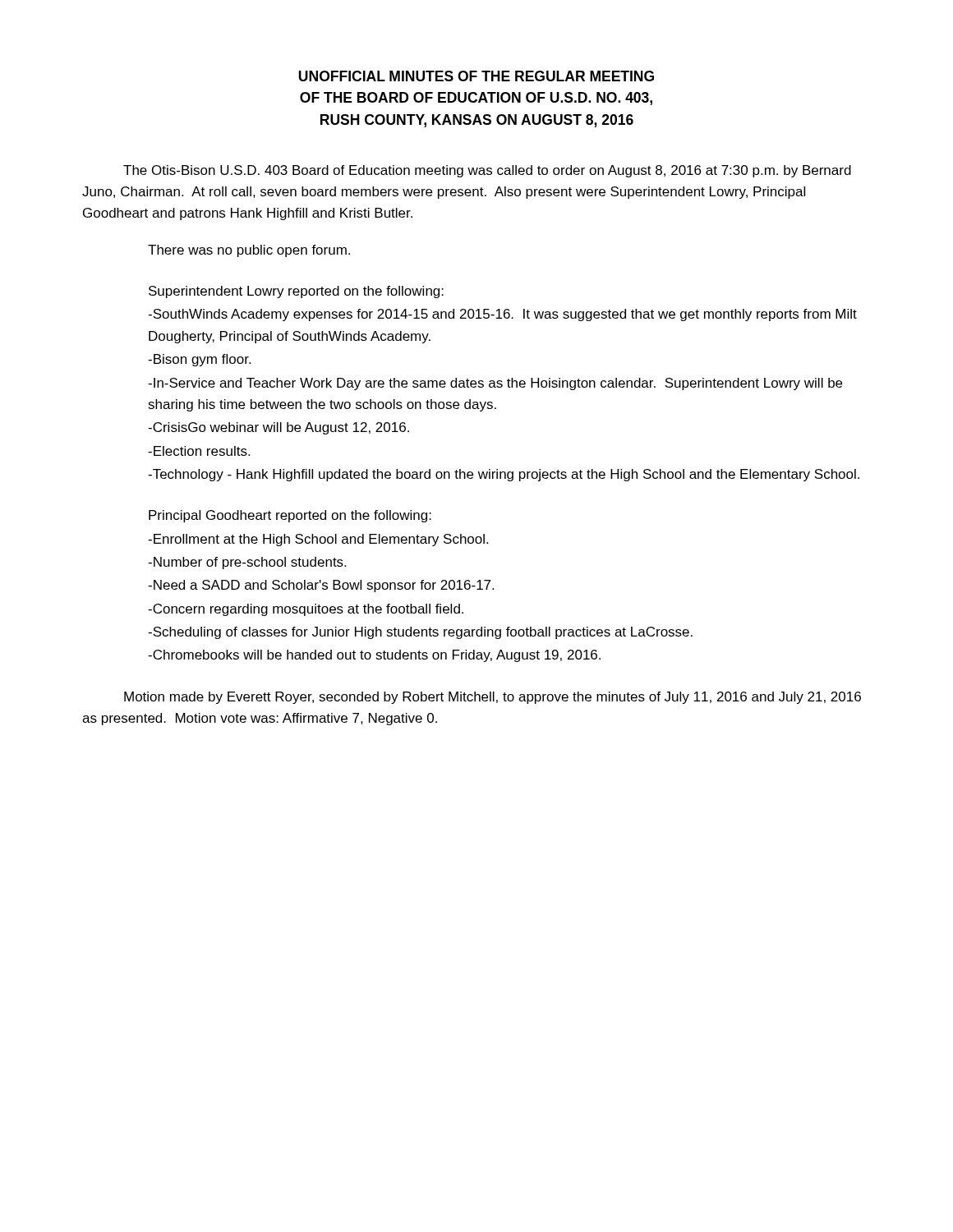Select the passage starting "-Bison gym floor."
953x1232 pixels.
point(199,360)
